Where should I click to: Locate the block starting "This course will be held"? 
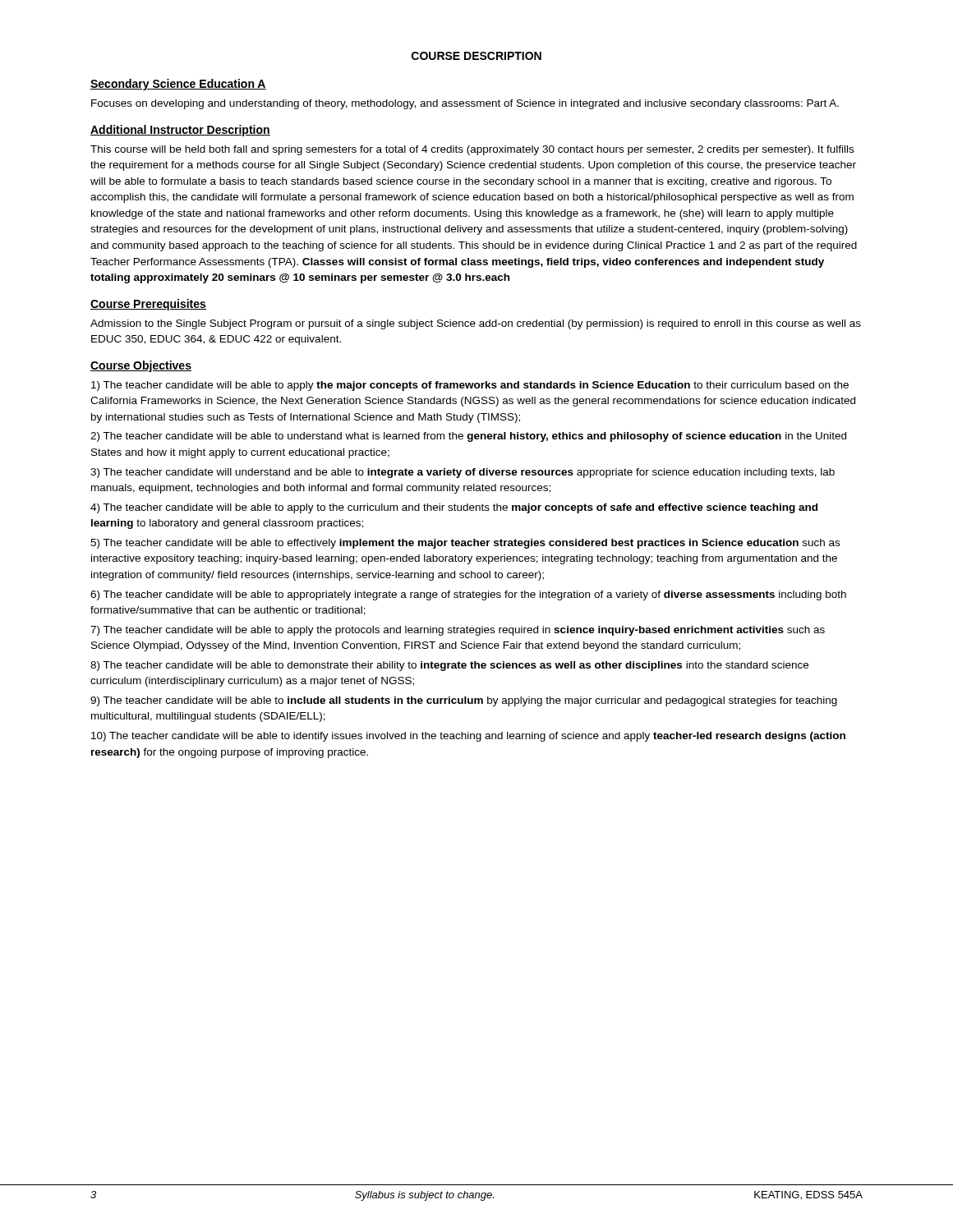tap(474, 213)
